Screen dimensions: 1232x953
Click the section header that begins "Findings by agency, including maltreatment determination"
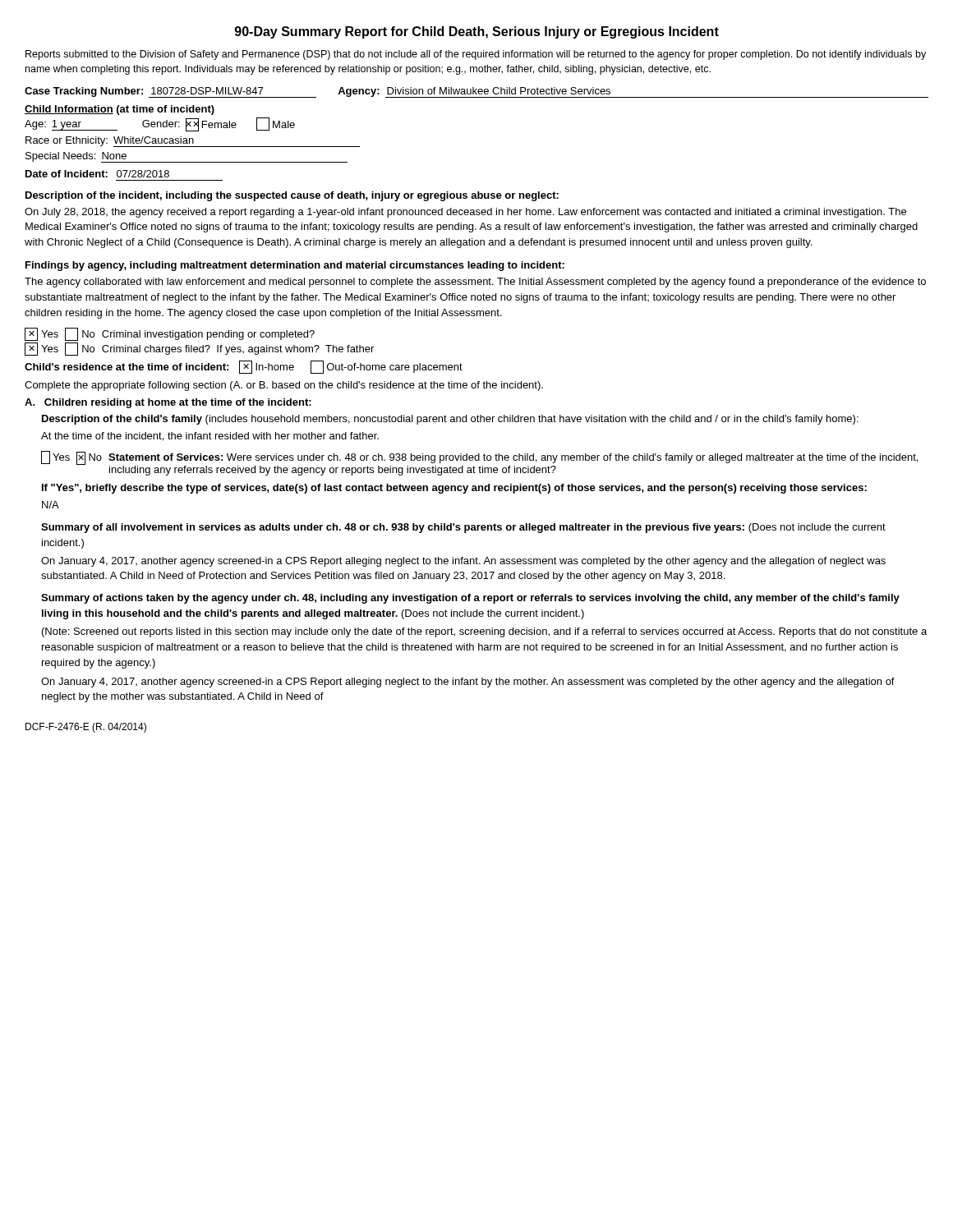295,265
